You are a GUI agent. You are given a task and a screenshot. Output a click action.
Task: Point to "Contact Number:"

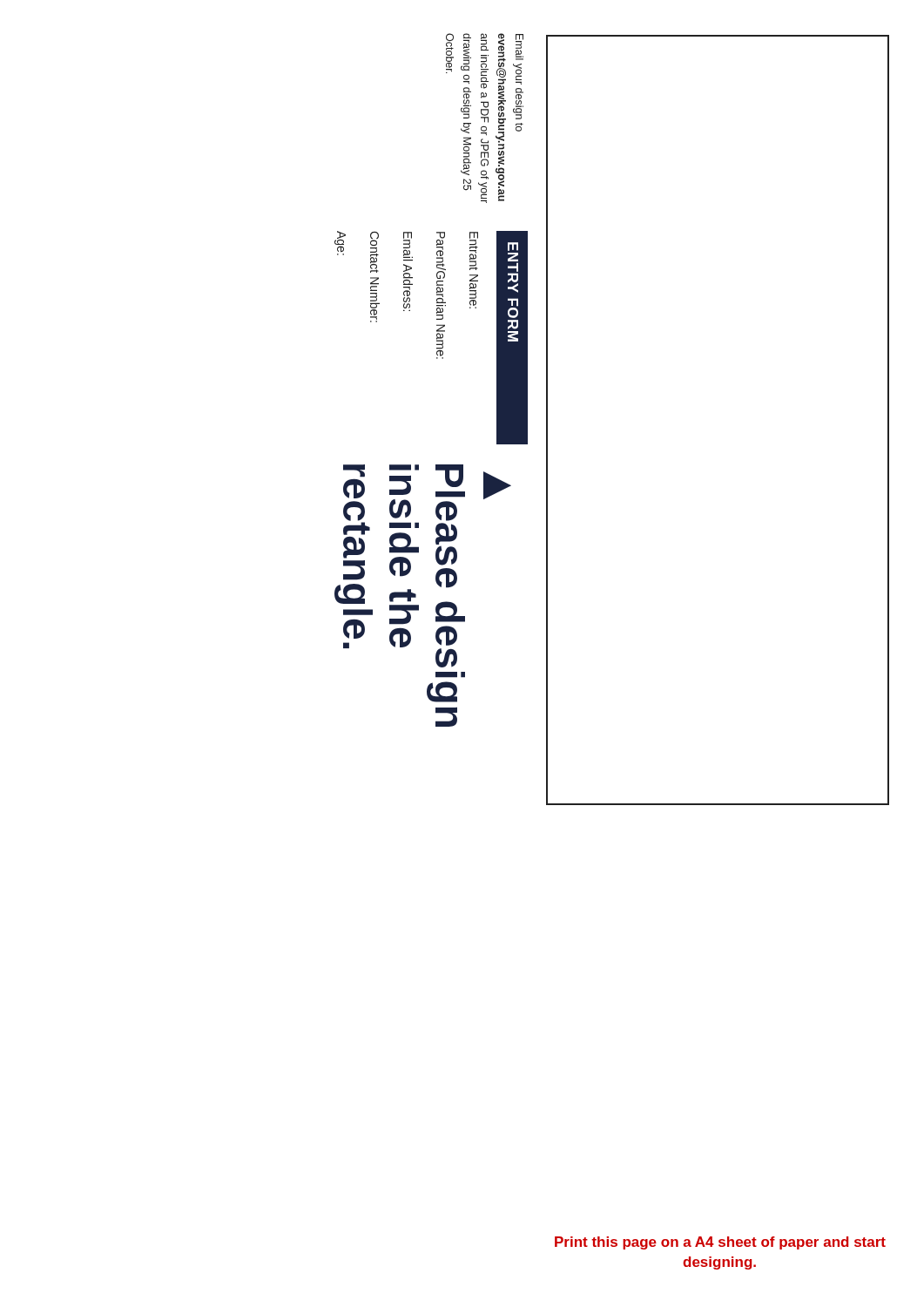coord(374,277)
